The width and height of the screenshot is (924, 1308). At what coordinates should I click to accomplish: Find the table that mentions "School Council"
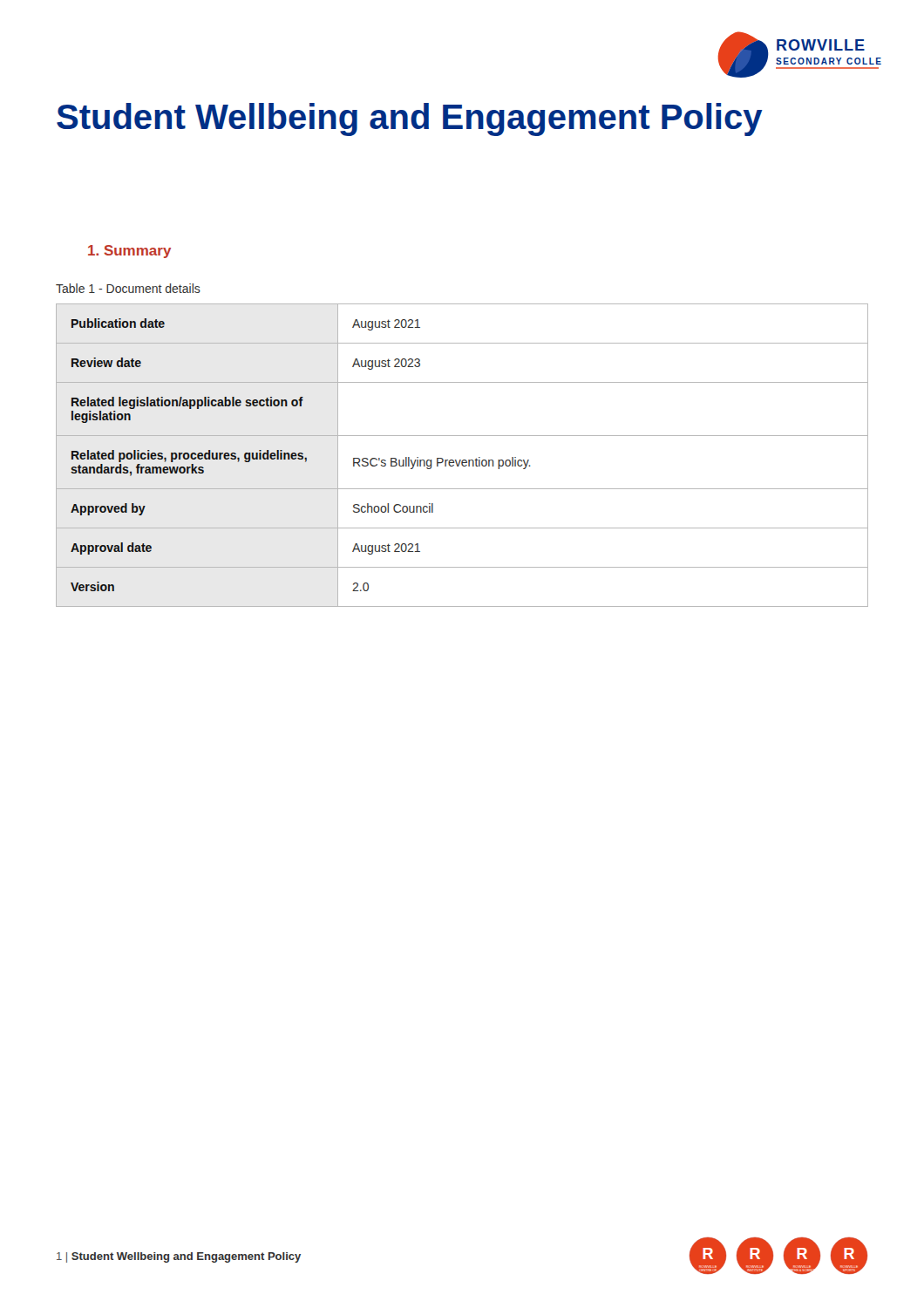(462, 455)
